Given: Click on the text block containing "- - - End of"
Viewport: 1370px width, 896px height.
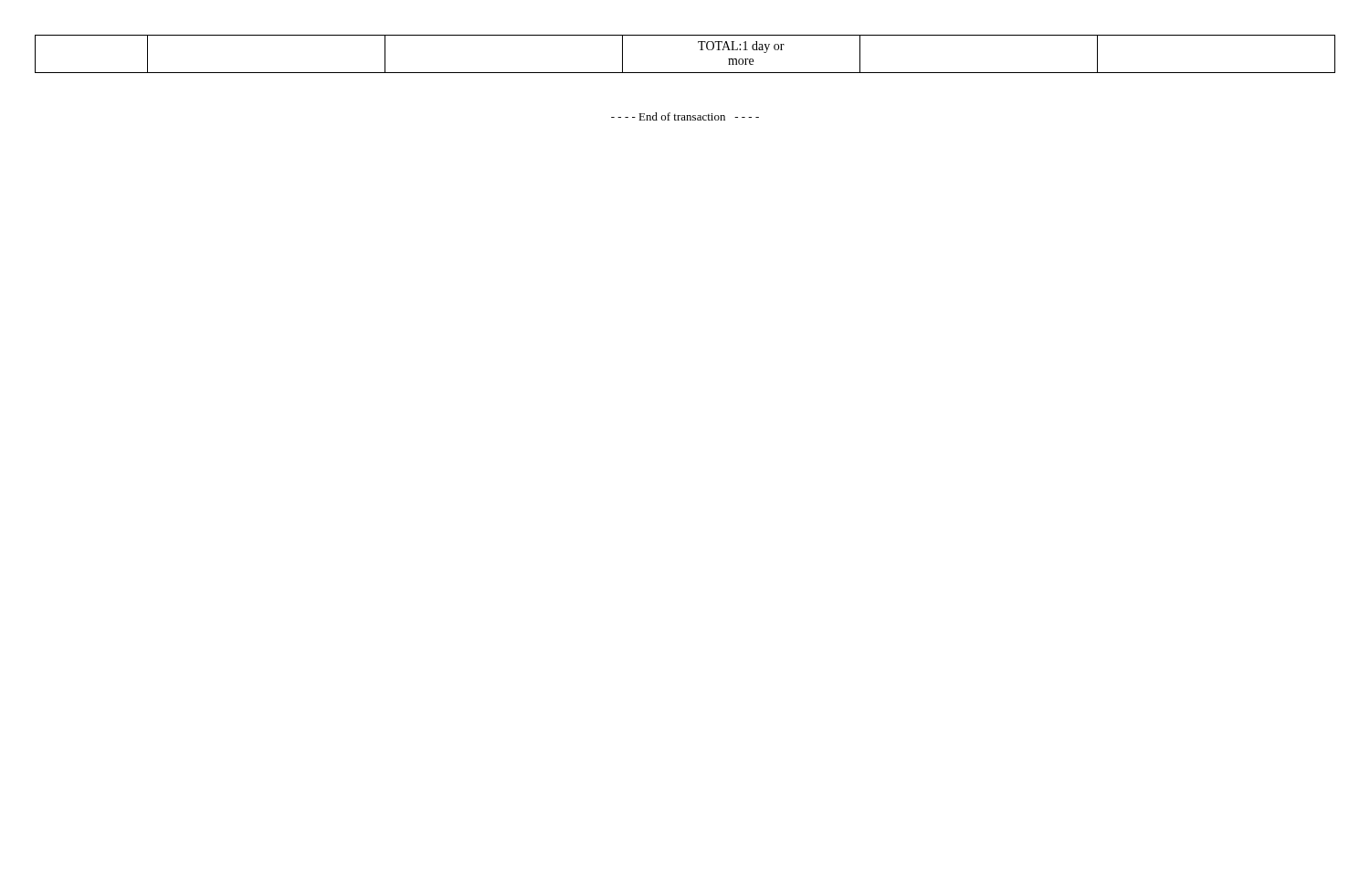Looking at the screenshot, I should coord(685,116).
